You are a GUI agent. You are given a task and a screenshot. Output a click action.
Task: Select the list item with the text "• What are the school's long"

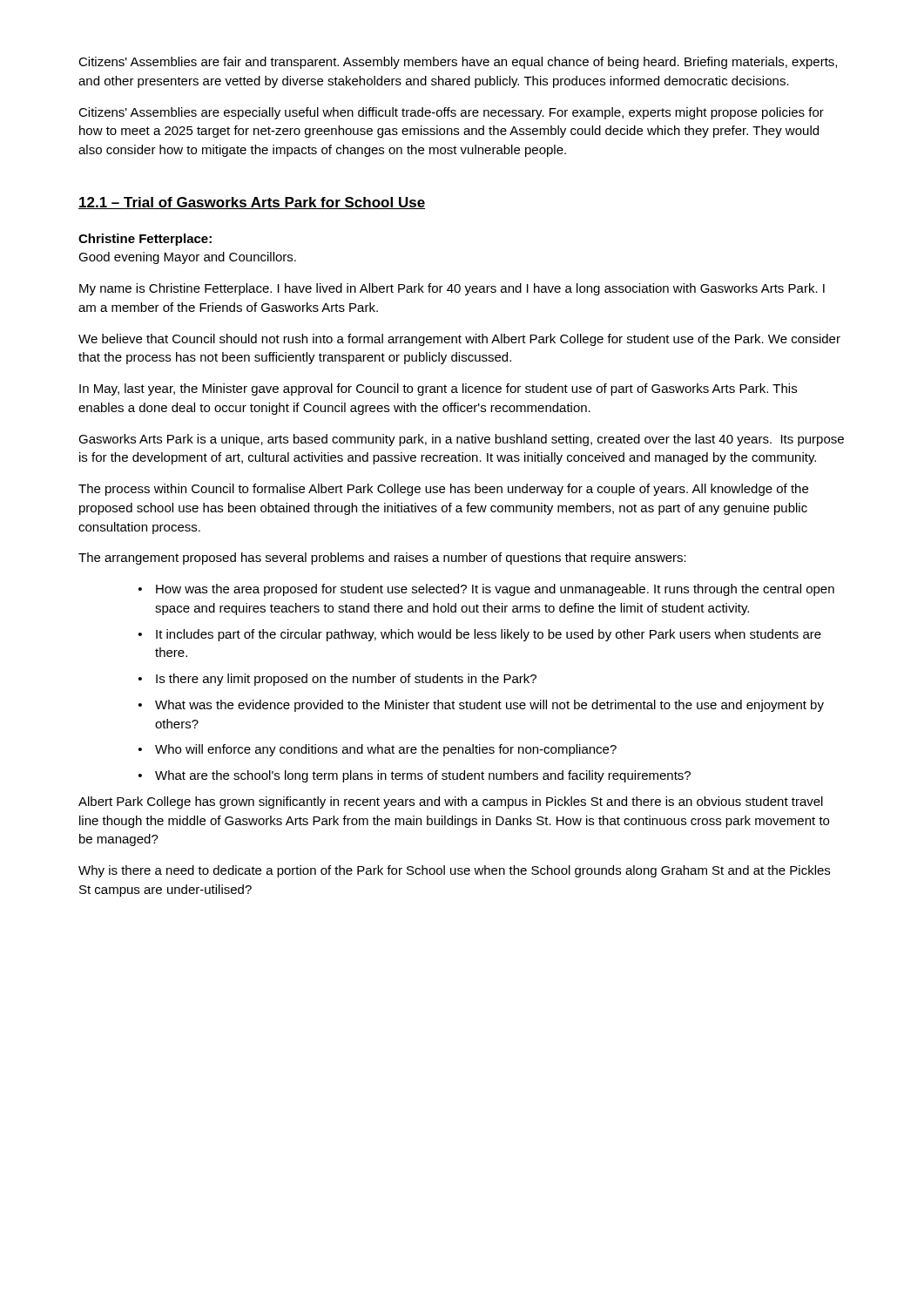pos(488,775)
